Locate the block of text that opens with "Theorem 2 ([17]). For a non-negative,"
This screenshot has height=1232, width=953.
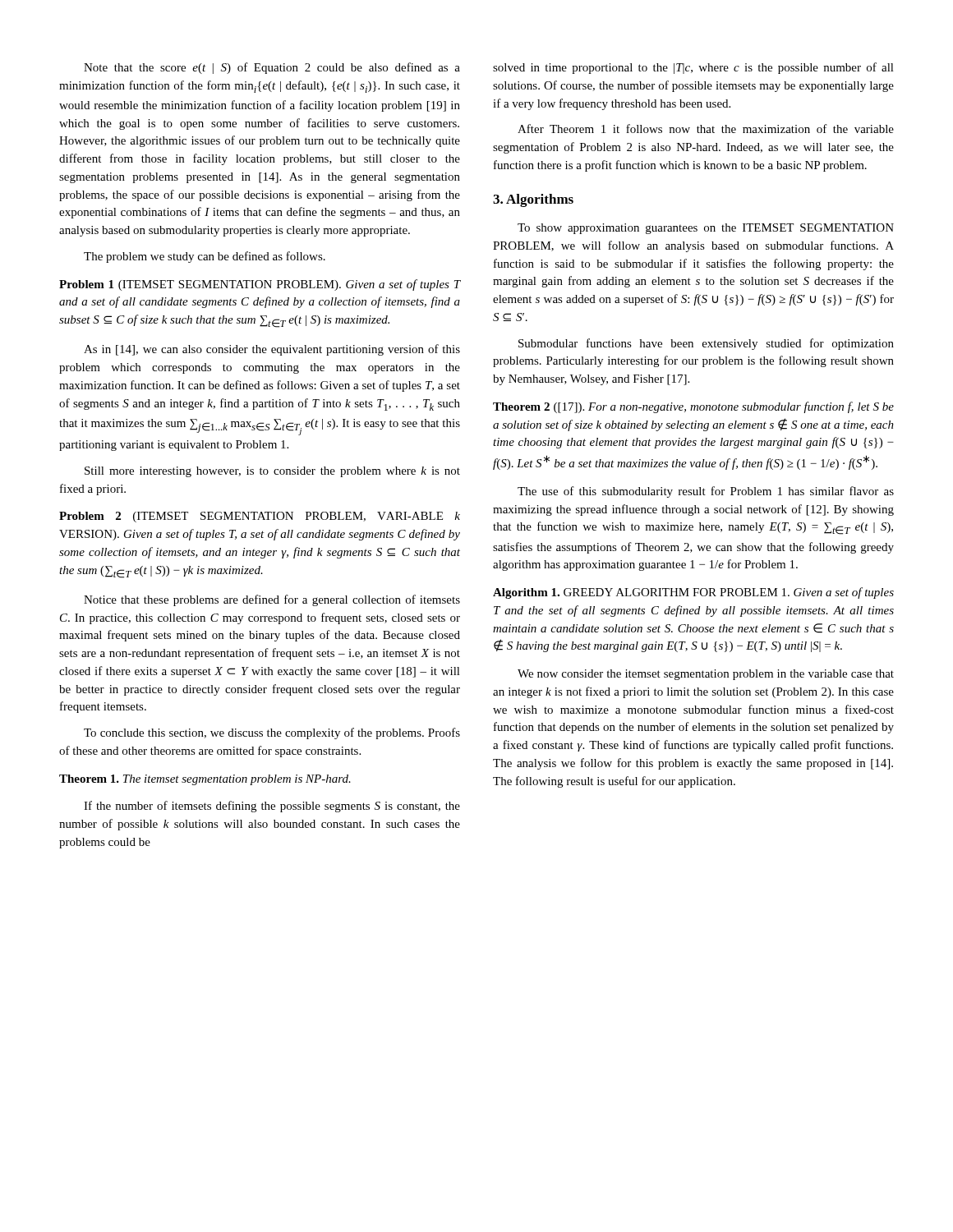[x=693, y=436]
